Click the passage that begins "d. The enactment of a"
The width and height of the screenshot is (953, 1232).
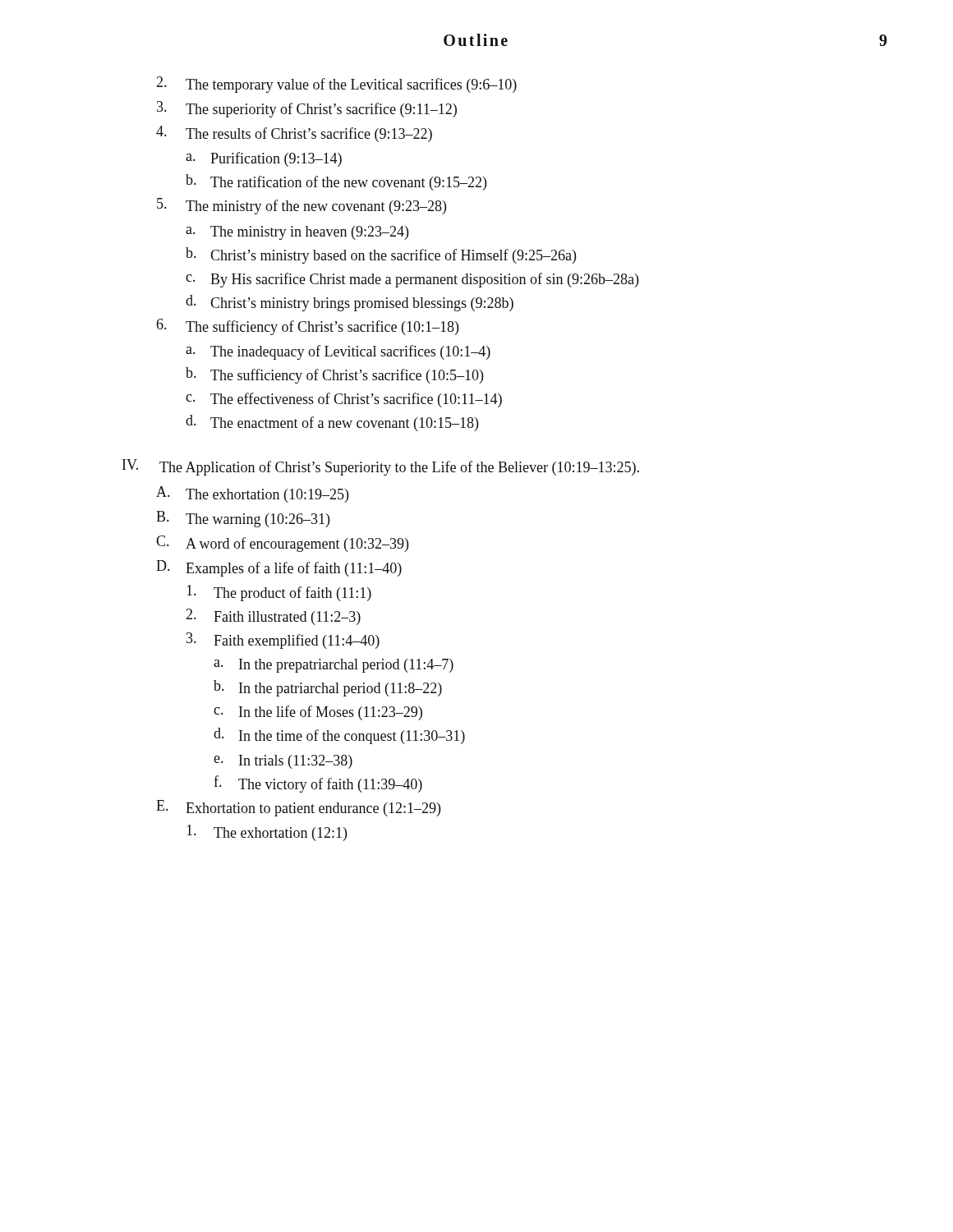click(x=332, y=423)
